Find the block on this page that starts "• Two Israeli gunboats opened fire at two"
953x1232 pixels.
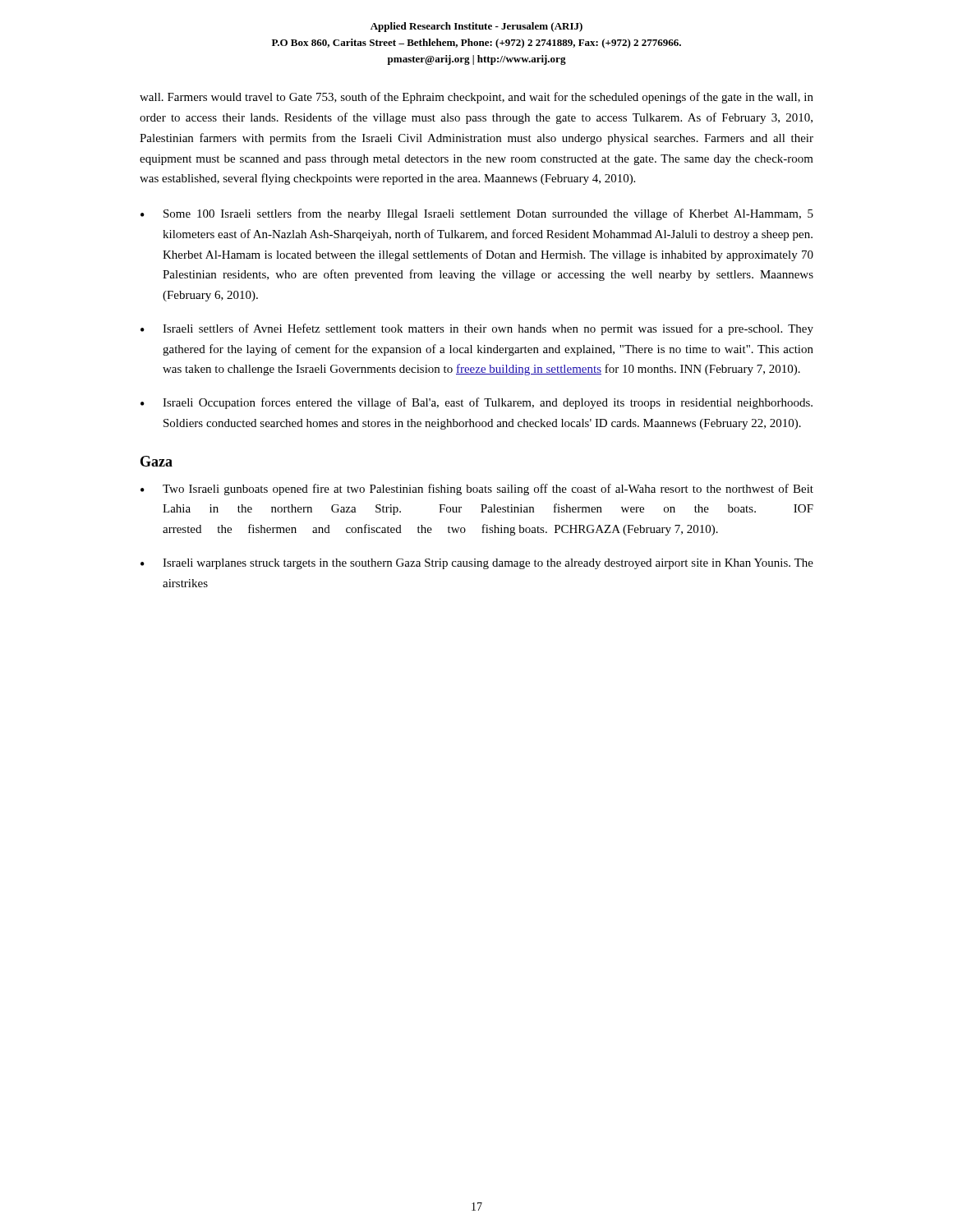[x=476, y=509]
